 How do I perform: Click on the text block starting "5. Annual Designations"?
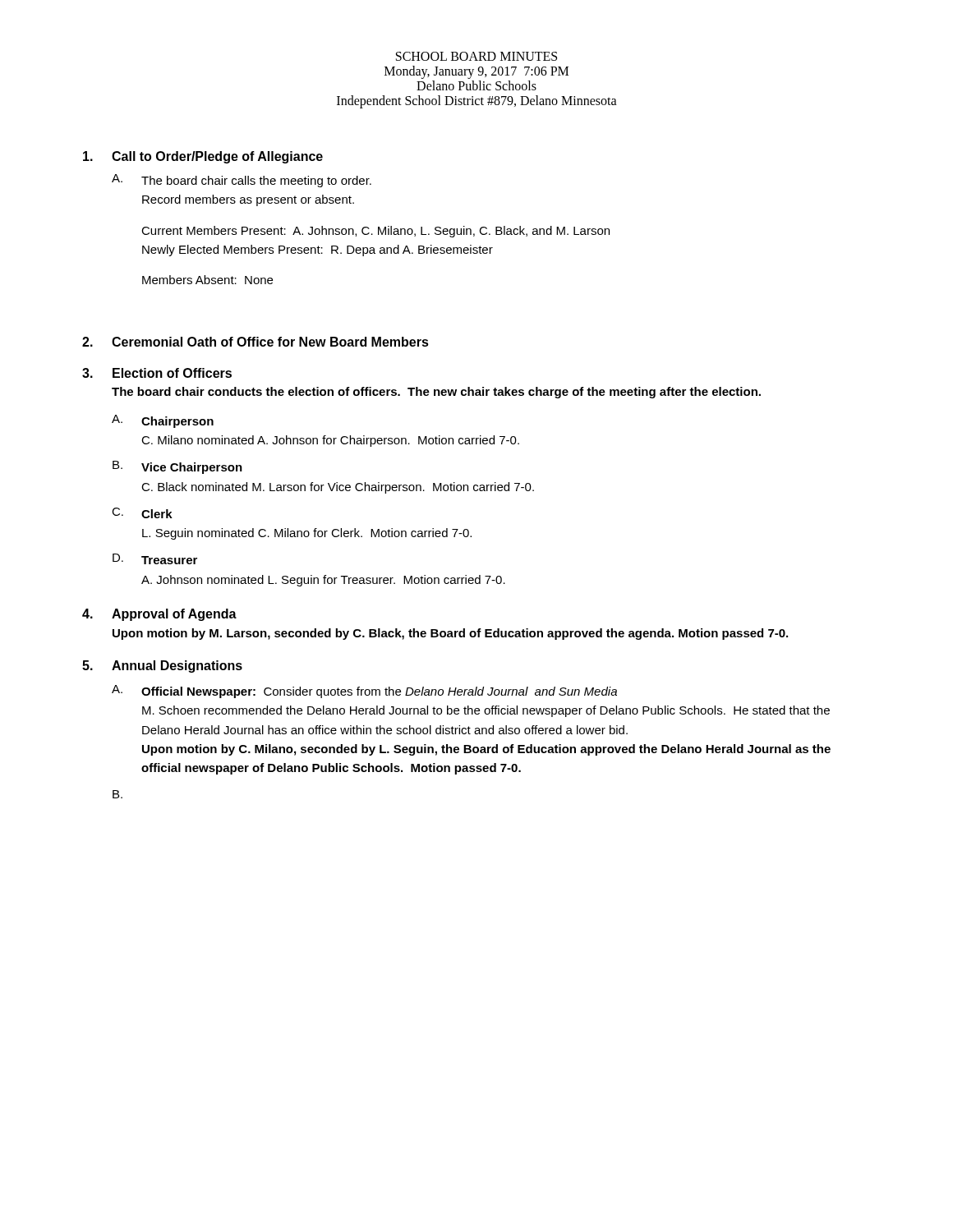[162, 667]
